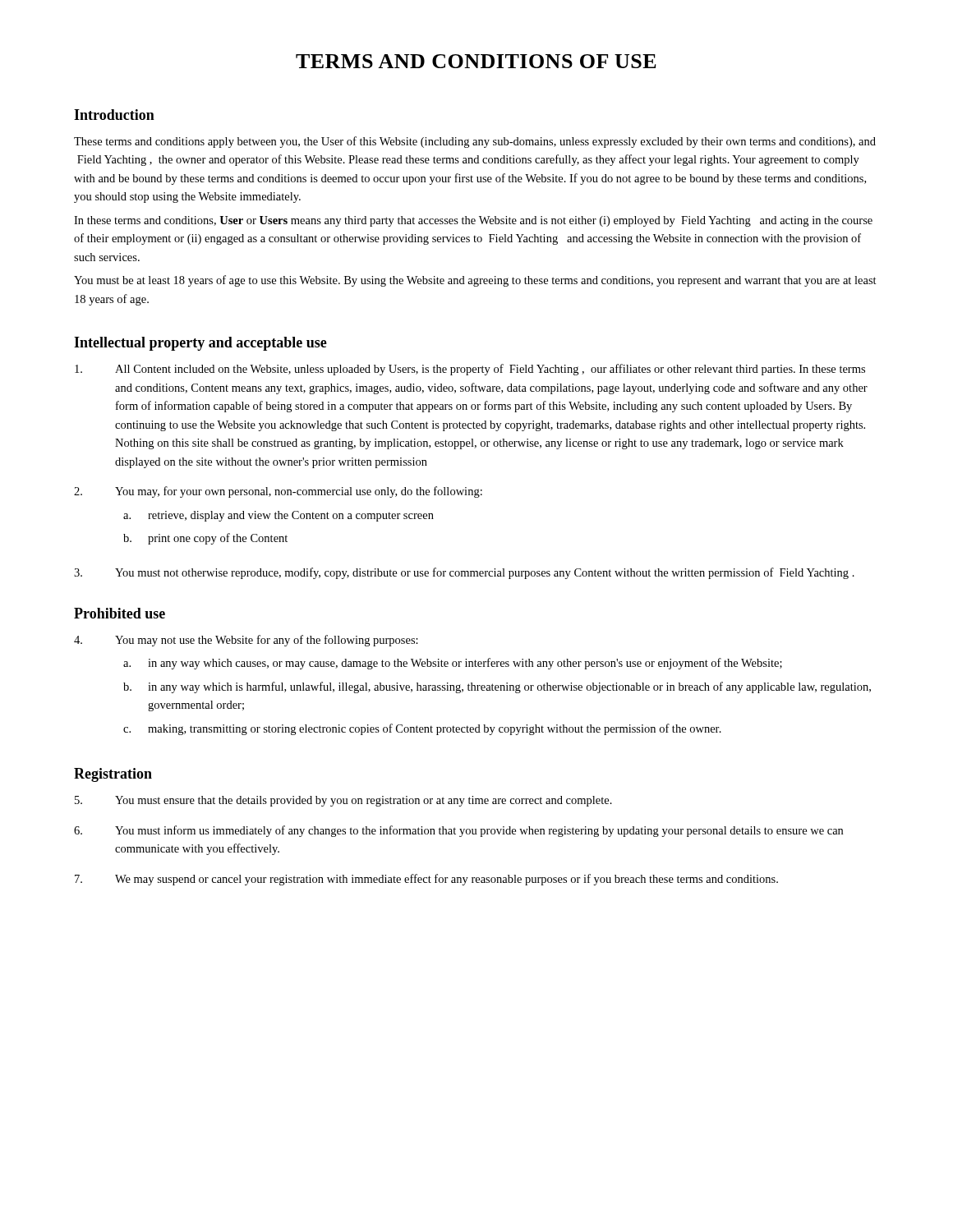Point to "TERMS AND CONDITIONS OF USE"
This screenshot has width=953, height=1232.
coord(476,62)
